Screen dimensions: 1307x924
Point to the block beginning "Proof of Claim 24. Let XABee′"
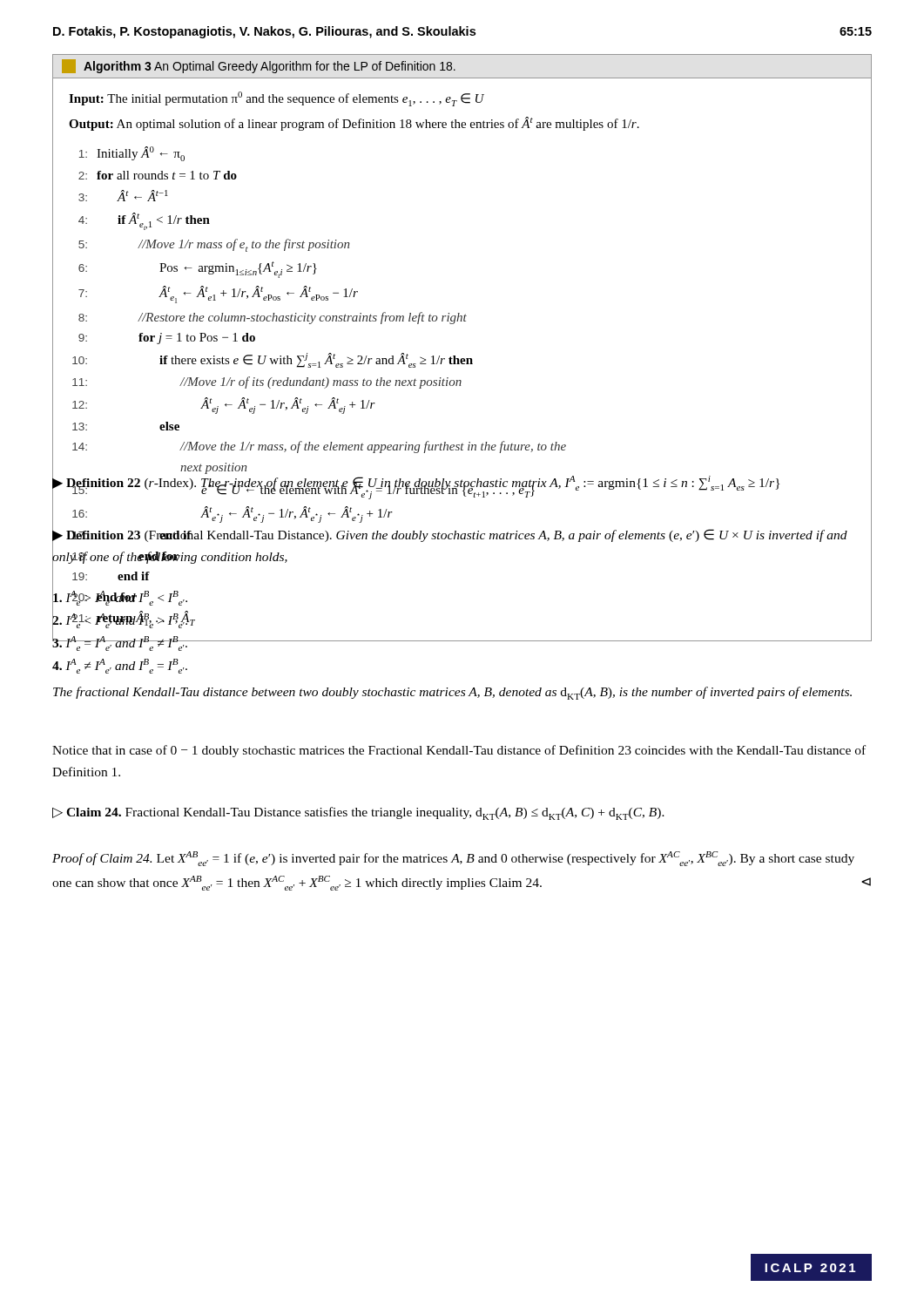[x=462, y=871]
